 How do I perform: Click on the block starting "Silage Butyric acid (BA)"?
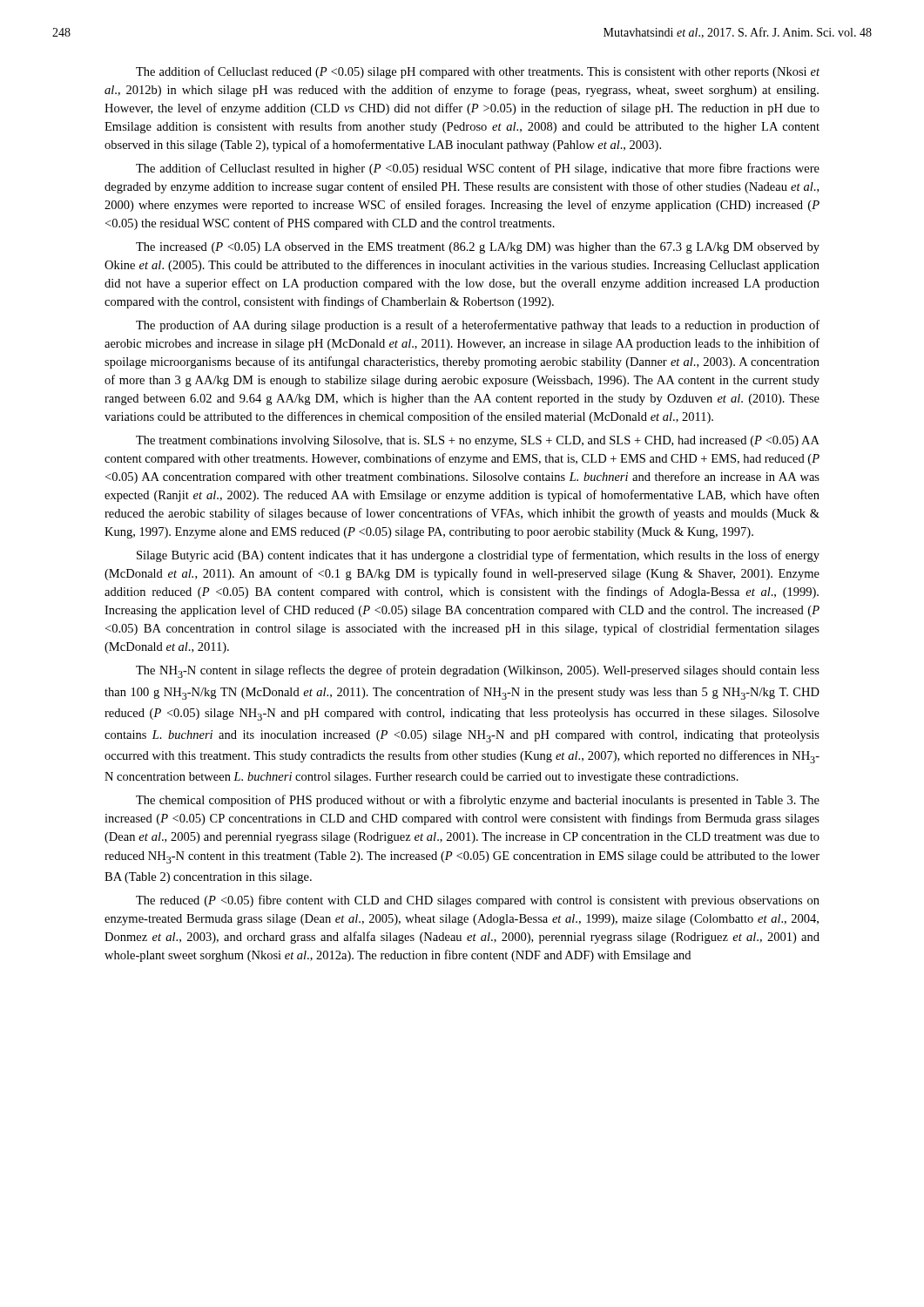tap(462, 601)
